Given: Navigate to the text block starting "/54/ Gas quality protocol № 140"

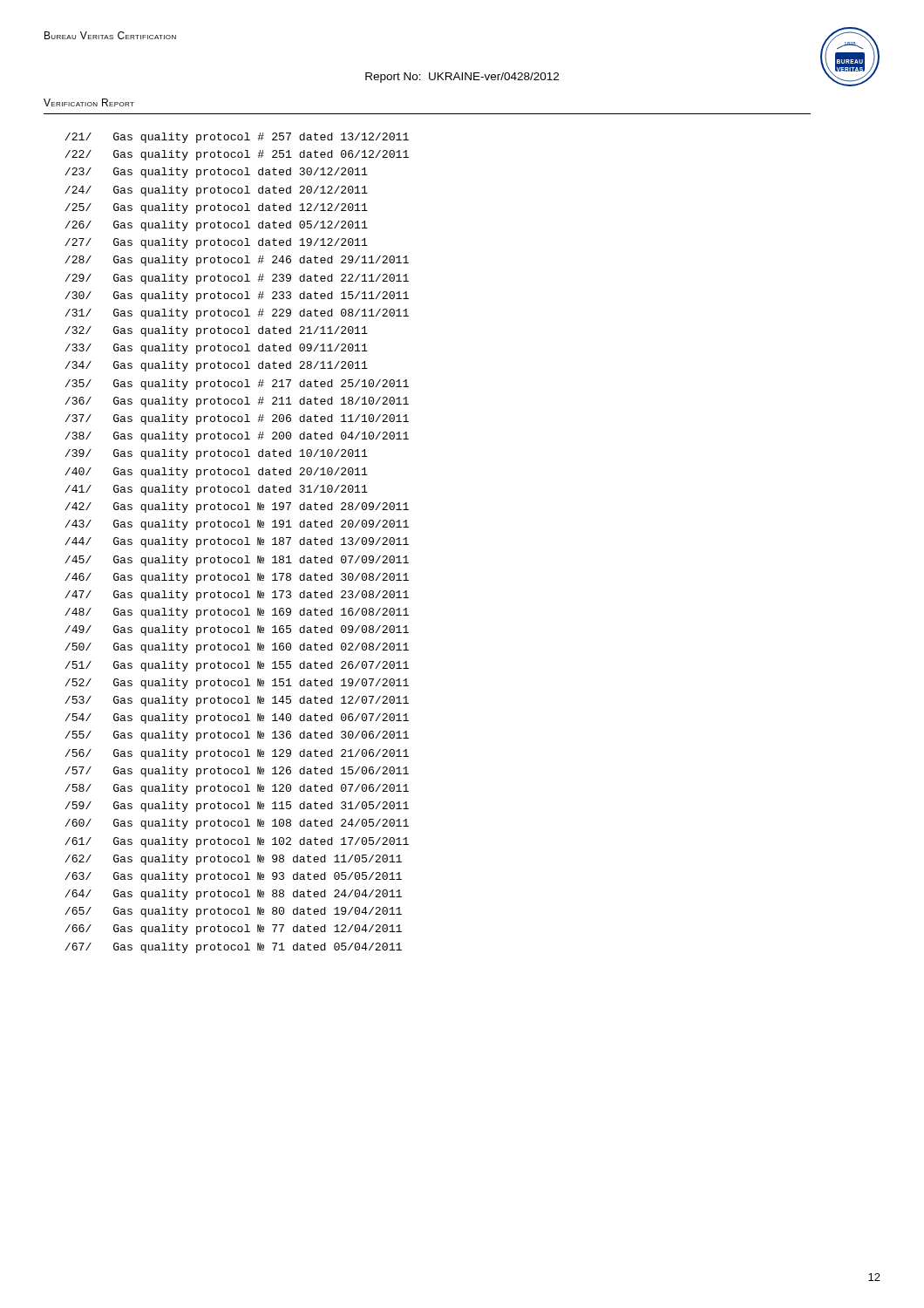Looking at the screenshot, I should click(x=226, y=718).
